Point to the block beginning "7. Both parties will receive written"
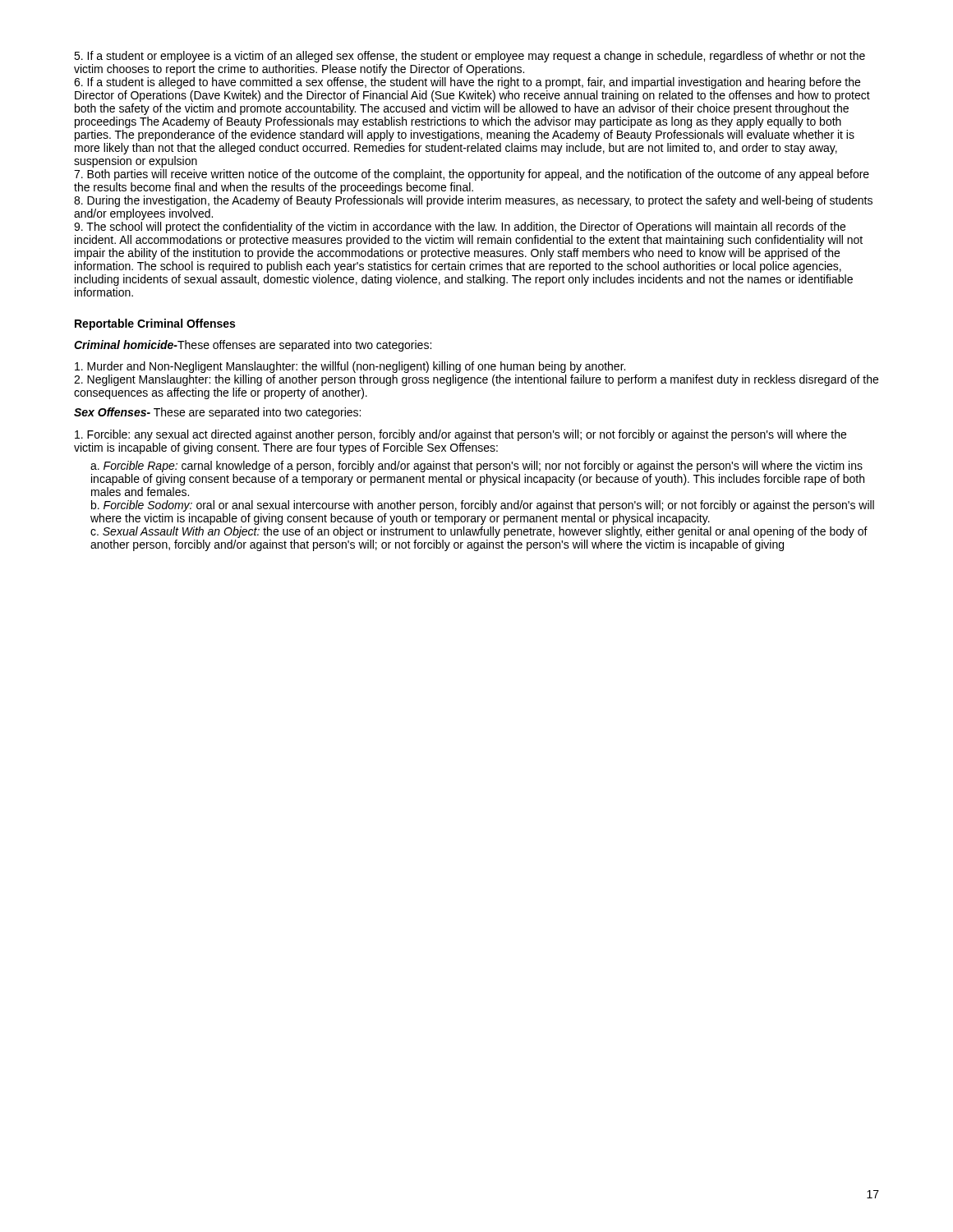This screenshot has width=953, height=1232. coord(476,181)
